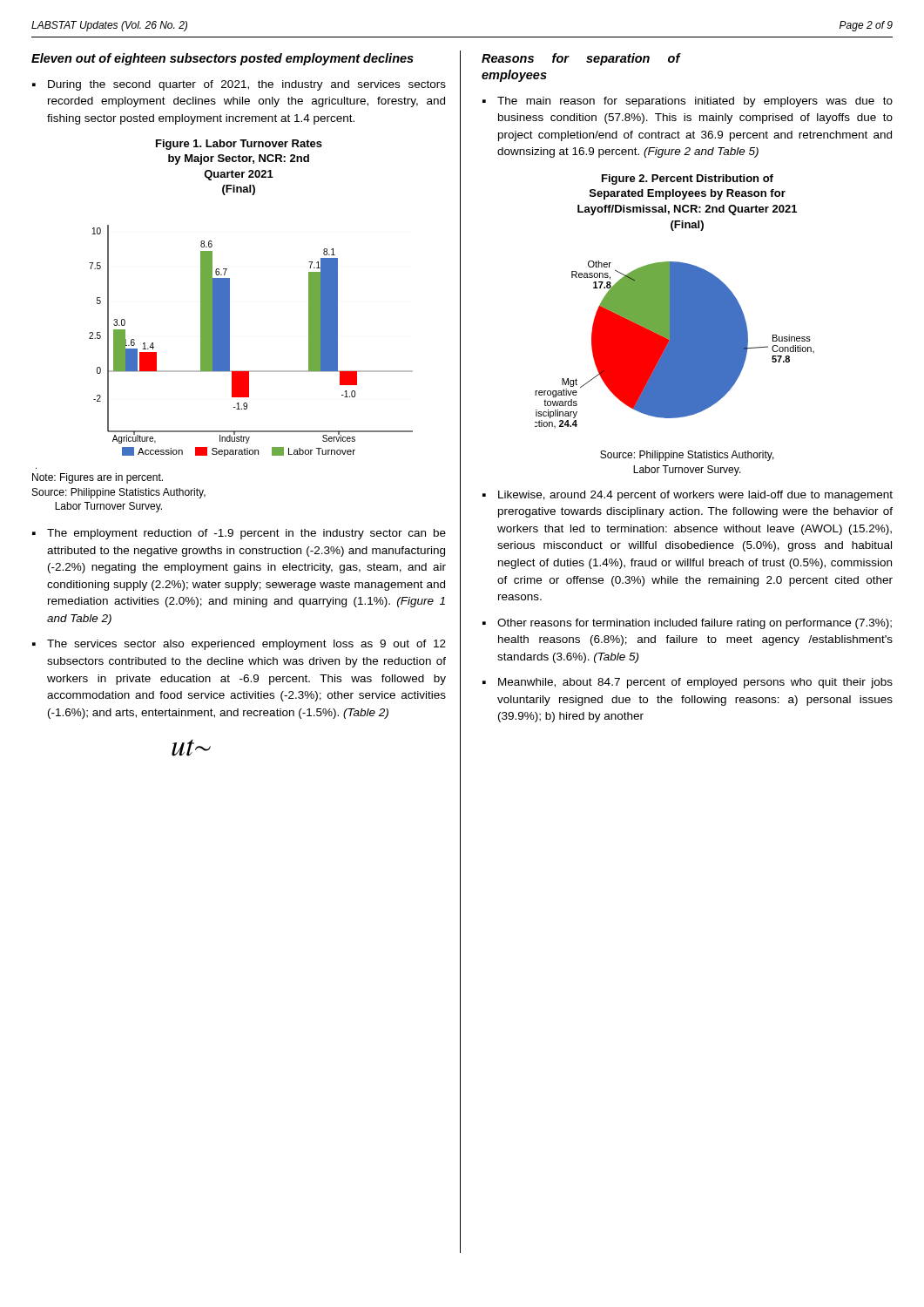Where is the passage that starts "Note: Figures are in percent."?
This screenshot has height=1307, width=924.
click(119, 492)
